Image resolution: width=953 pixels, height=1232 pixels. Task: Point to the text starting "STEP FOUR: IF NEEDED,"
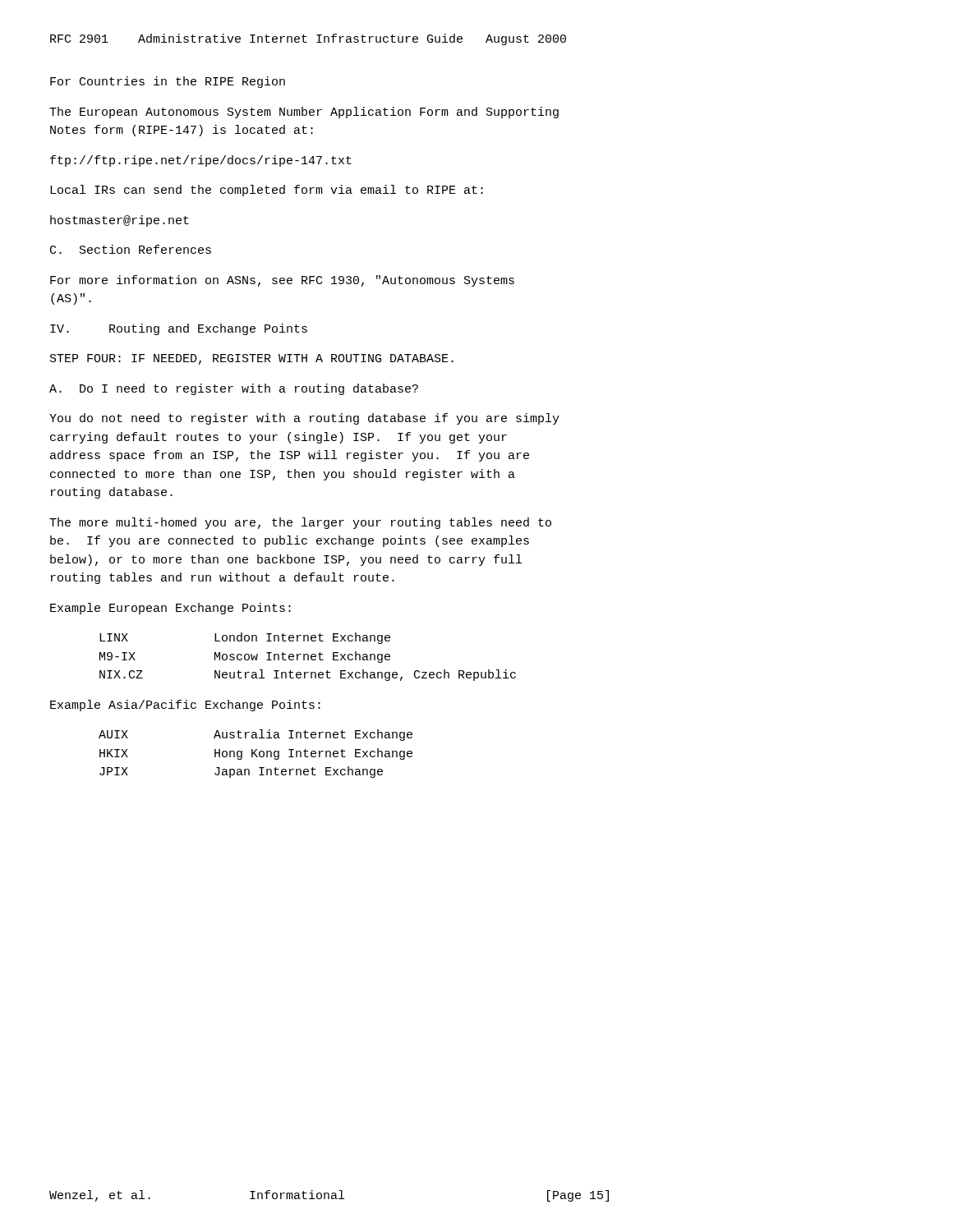(253, 359)
